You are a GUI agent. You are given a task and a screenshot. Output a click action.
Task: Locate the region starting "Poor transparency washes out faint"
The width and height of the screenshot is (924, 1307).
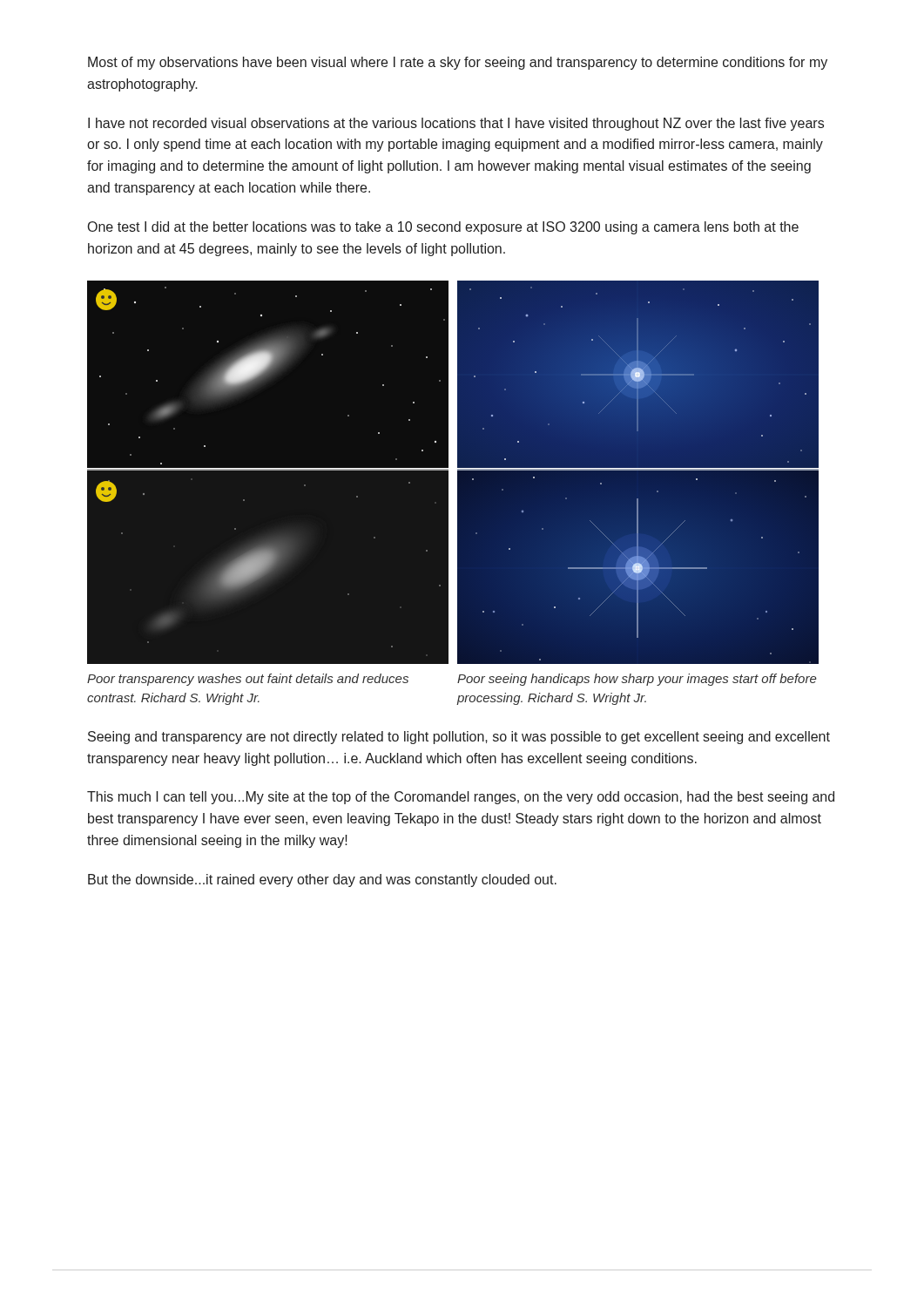pos(248,688)
